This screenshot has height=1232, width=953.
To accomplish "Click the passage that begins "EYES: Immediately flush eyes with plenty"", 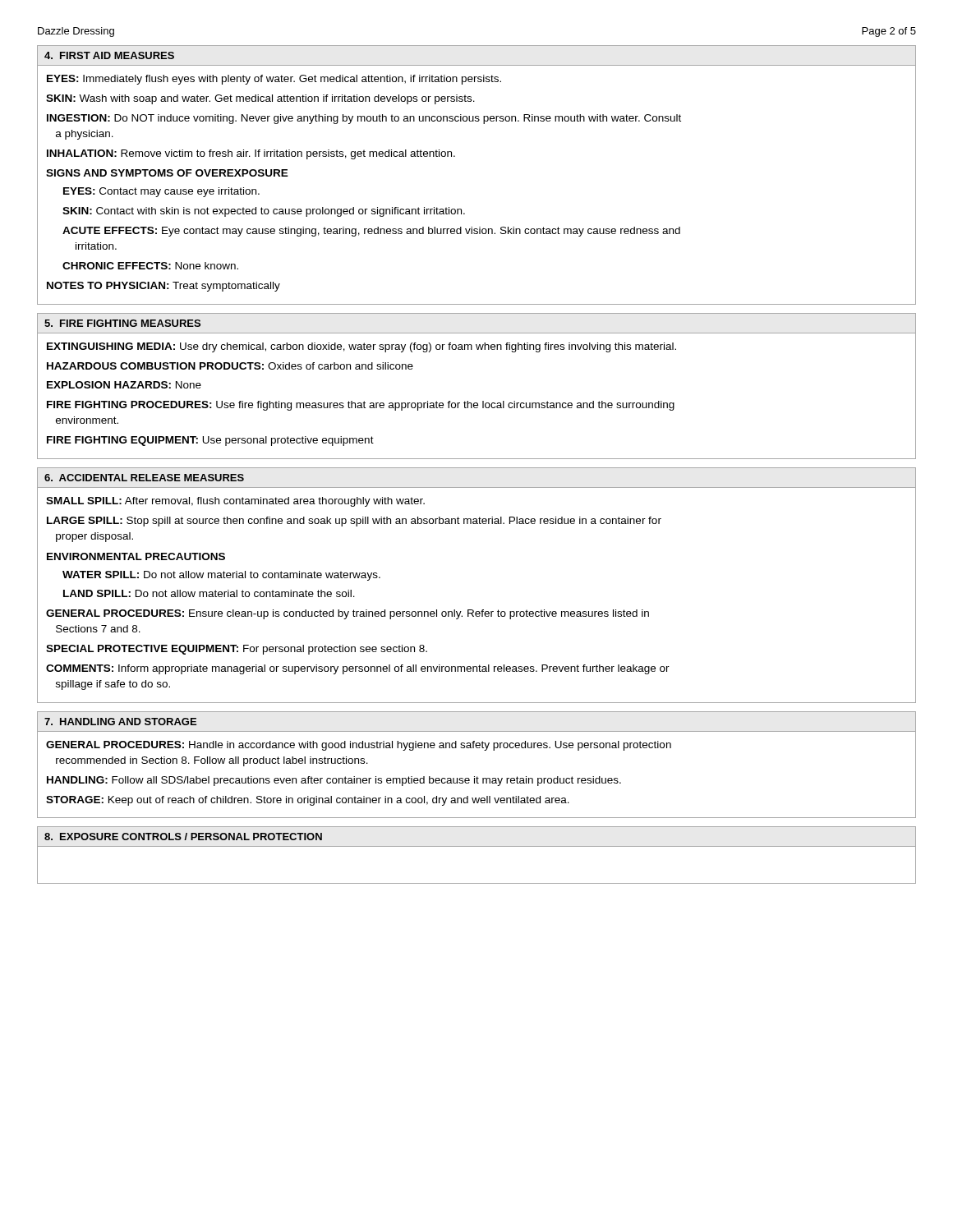I will [x=274, y=78].
